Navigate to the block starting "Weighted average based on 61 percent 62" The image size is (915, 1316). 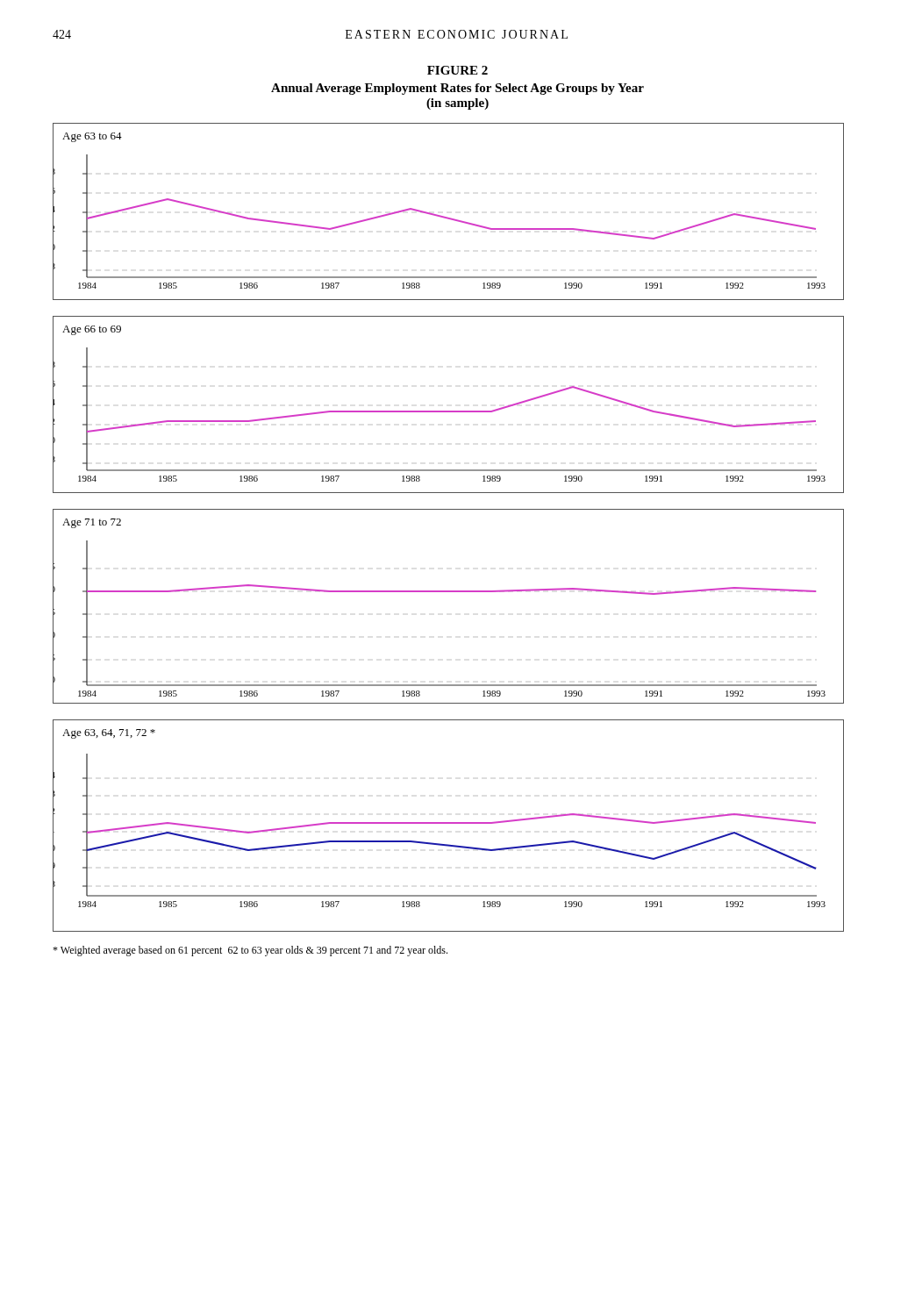[250, 950]
